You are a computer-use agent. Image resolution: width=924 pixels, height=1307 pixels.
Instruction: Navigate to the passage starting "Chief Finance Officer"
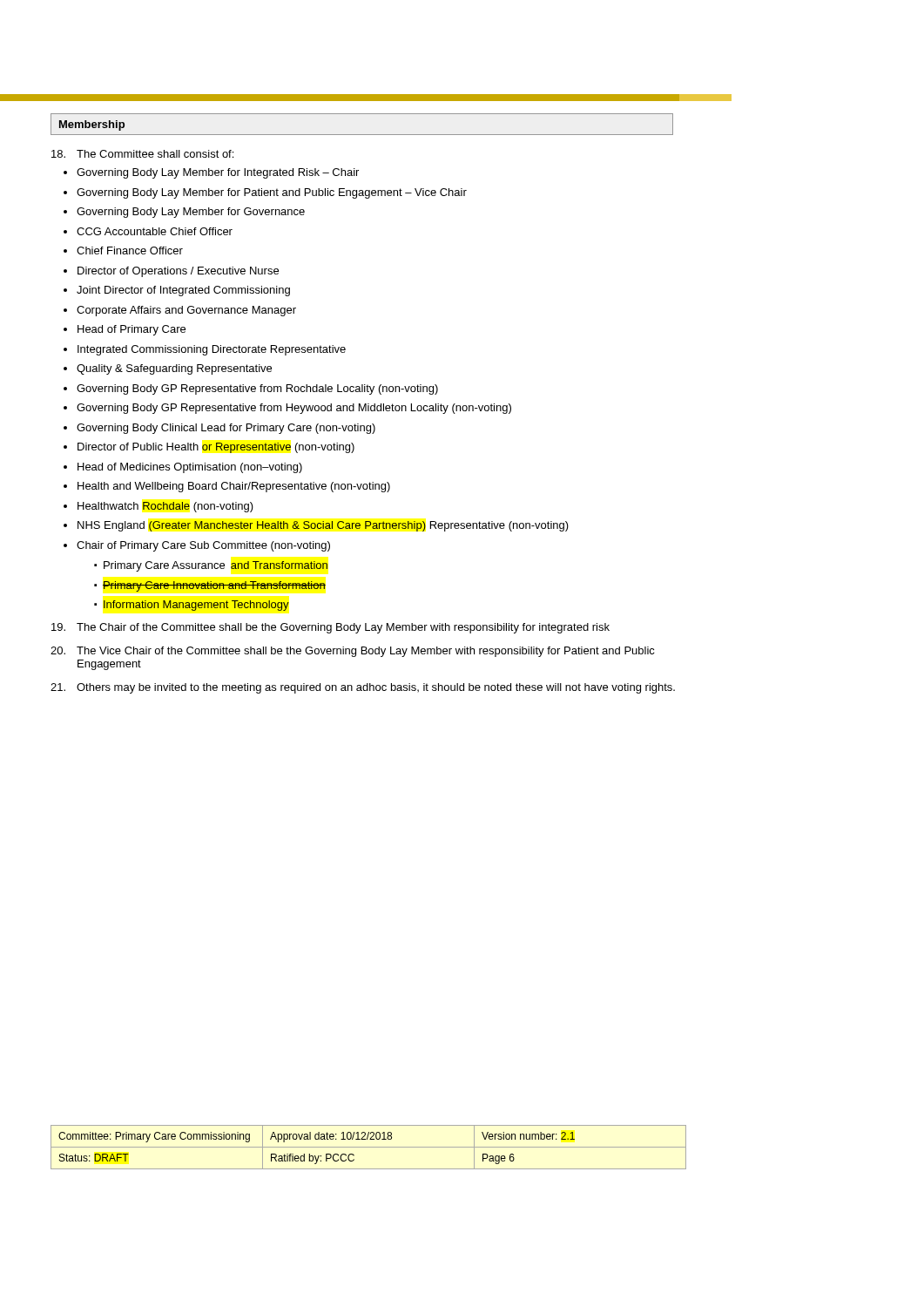[x=130, y=251]
